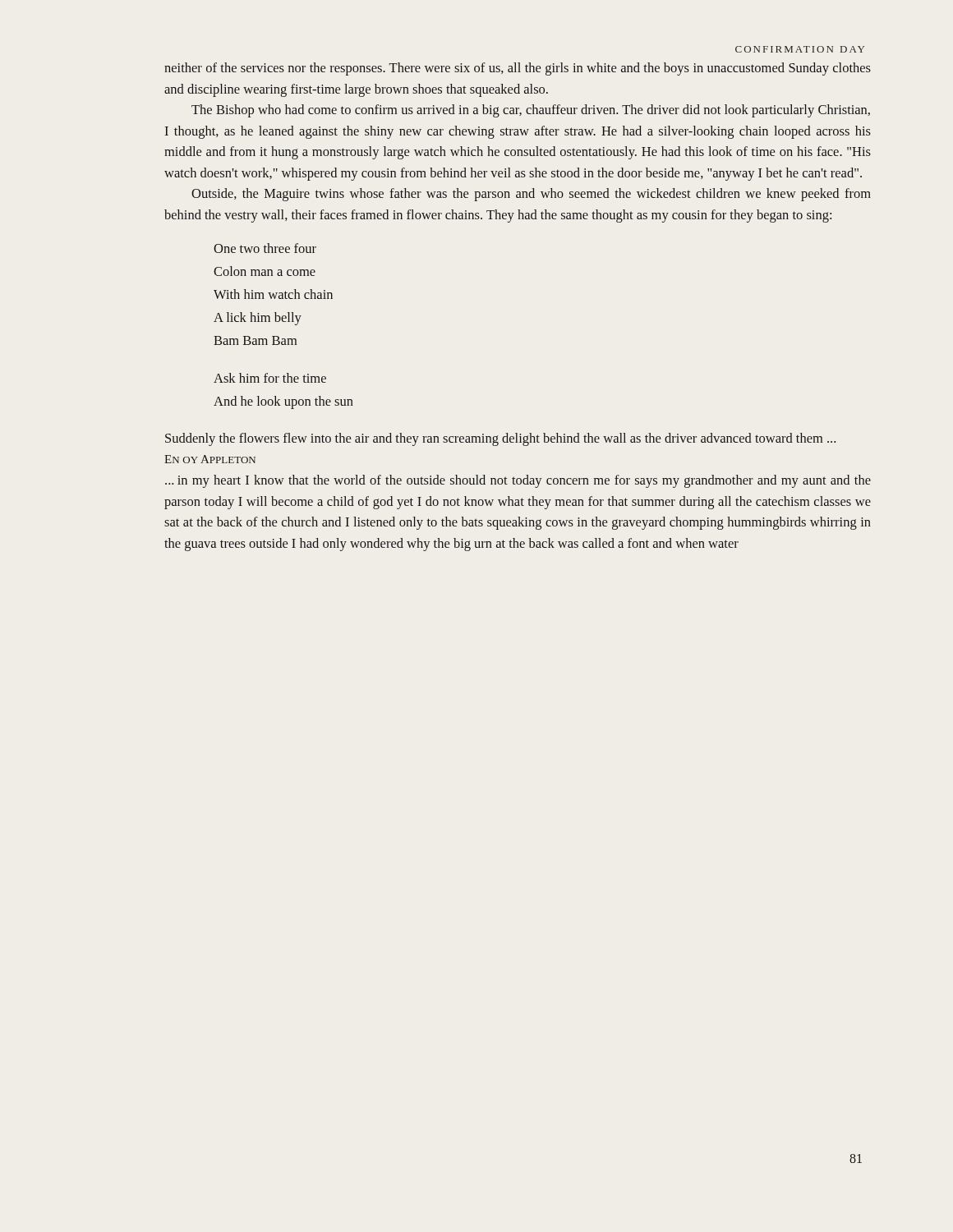Click the passage that begins "Suddenly the flowers flew"
953x1232 pixels.
pyautogui.click(x=518, y=491)
